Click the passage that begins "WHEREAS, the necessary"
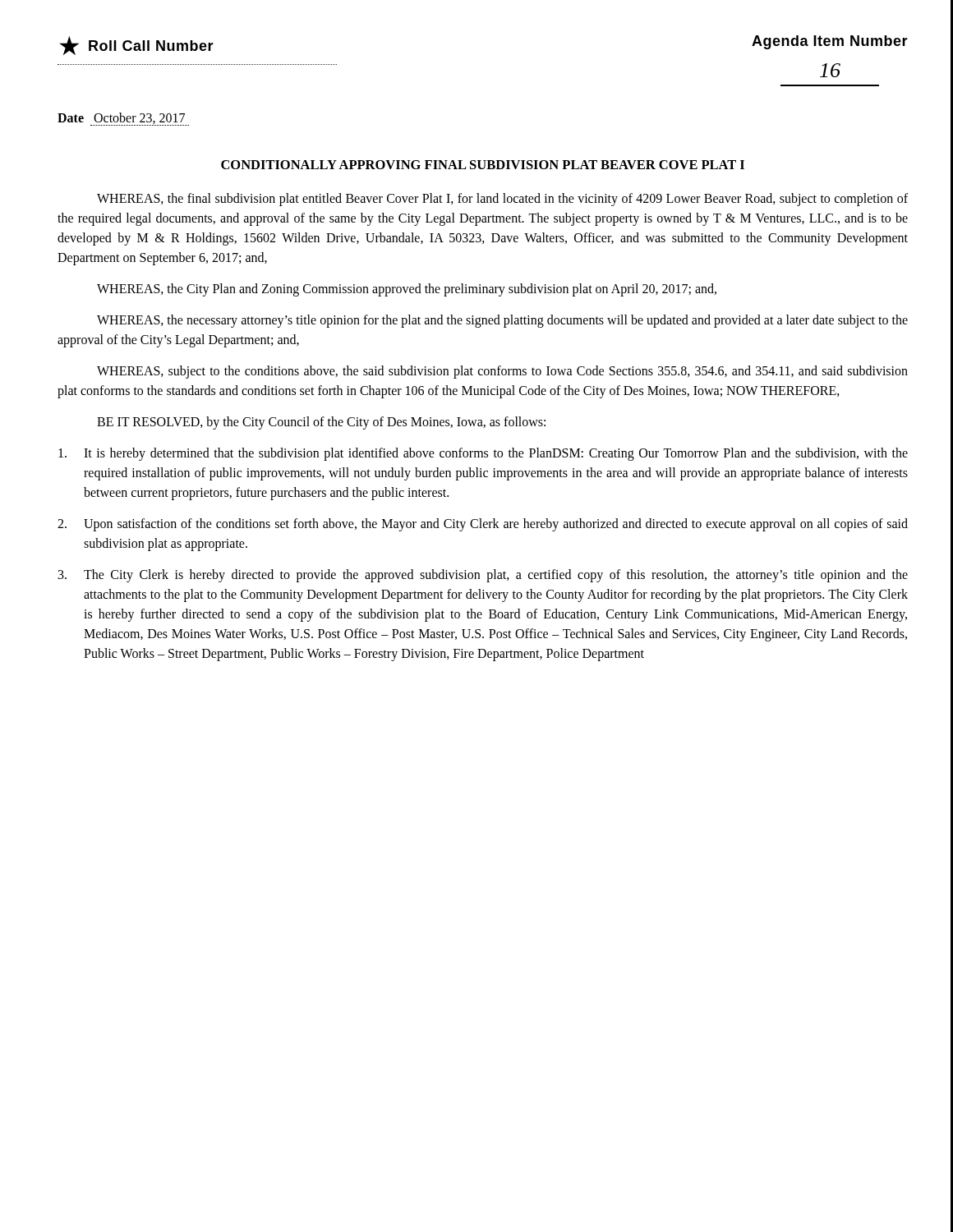The height and width of the screenshot is (1232, 953). [x=483, y=330]
